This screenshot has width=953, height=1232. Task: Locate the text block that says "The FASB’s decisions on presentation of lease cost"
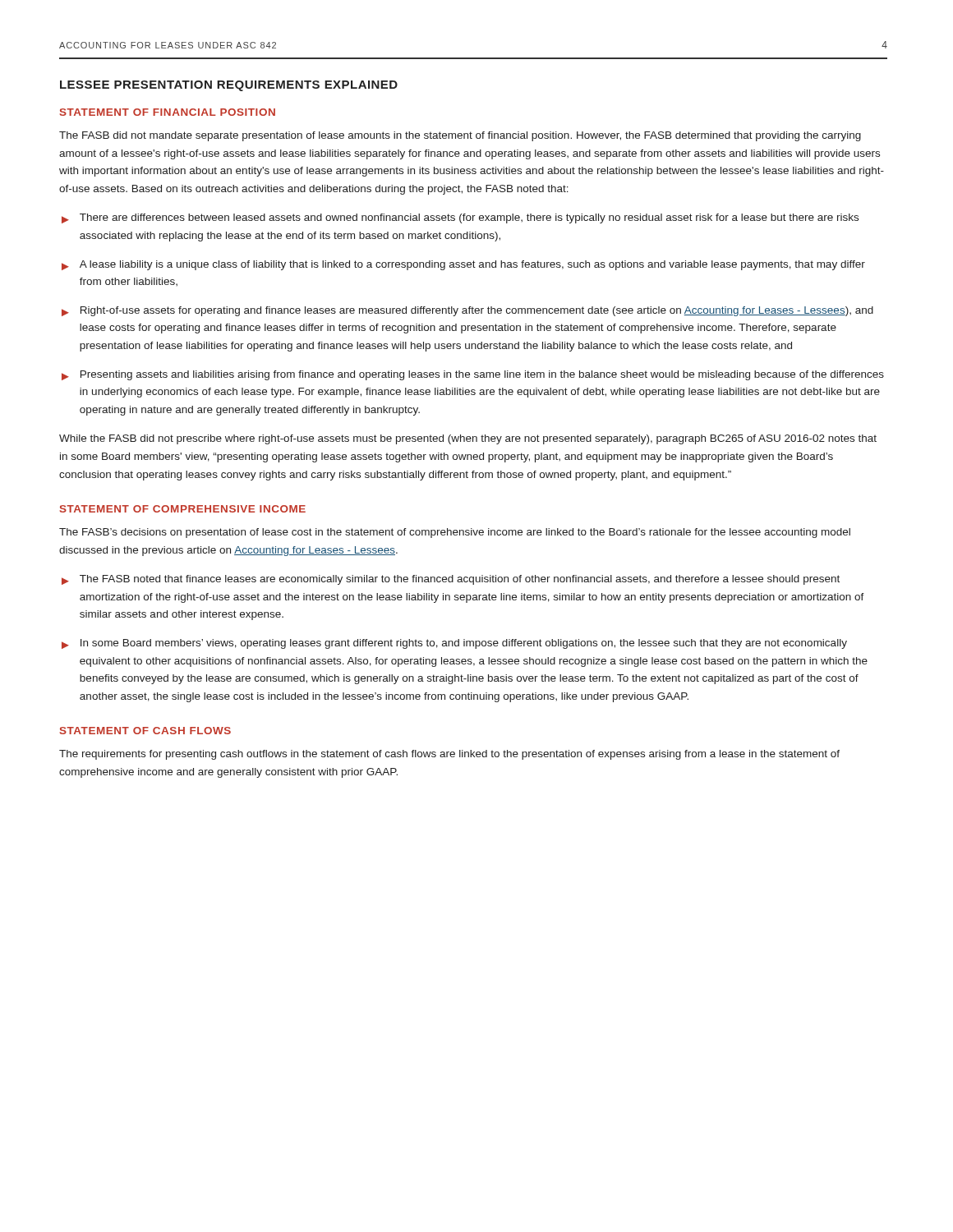coord(455,541)
